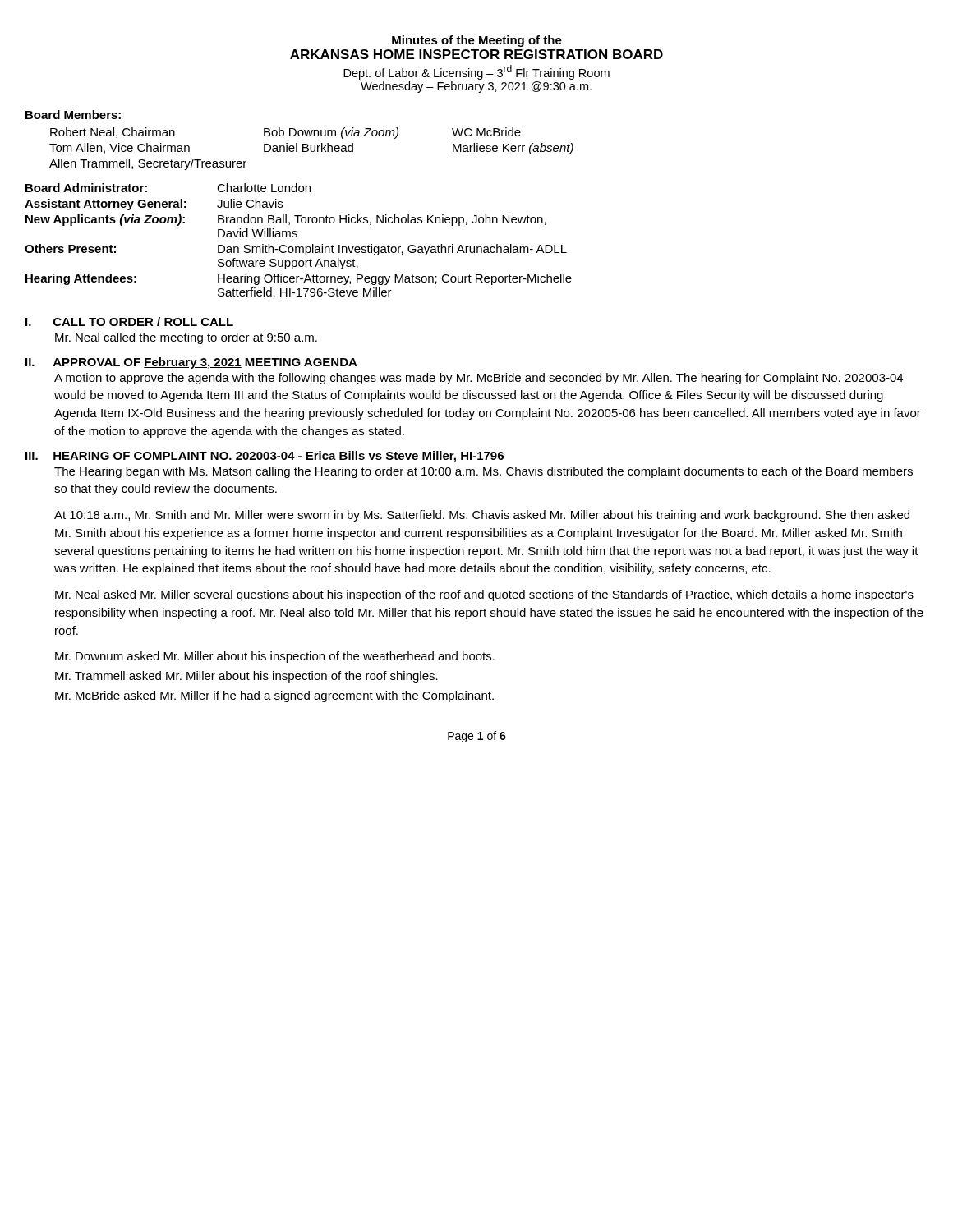The image size is (953, 1232).
Task: Where is the section header that starts "I. CALL TO ORDER /"?
Action: [129, 321]
